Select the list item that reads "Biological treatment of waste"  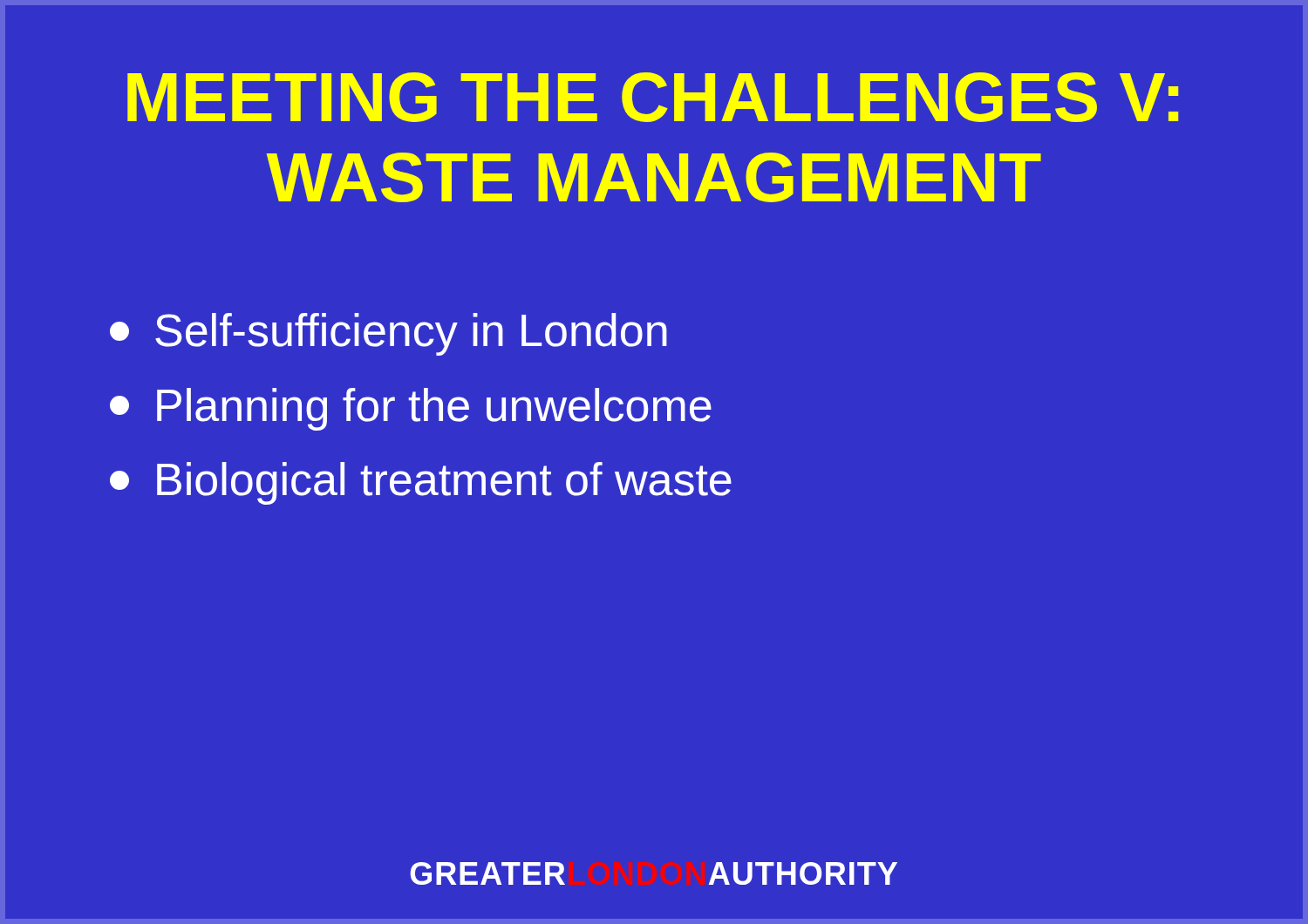point(422,480)
